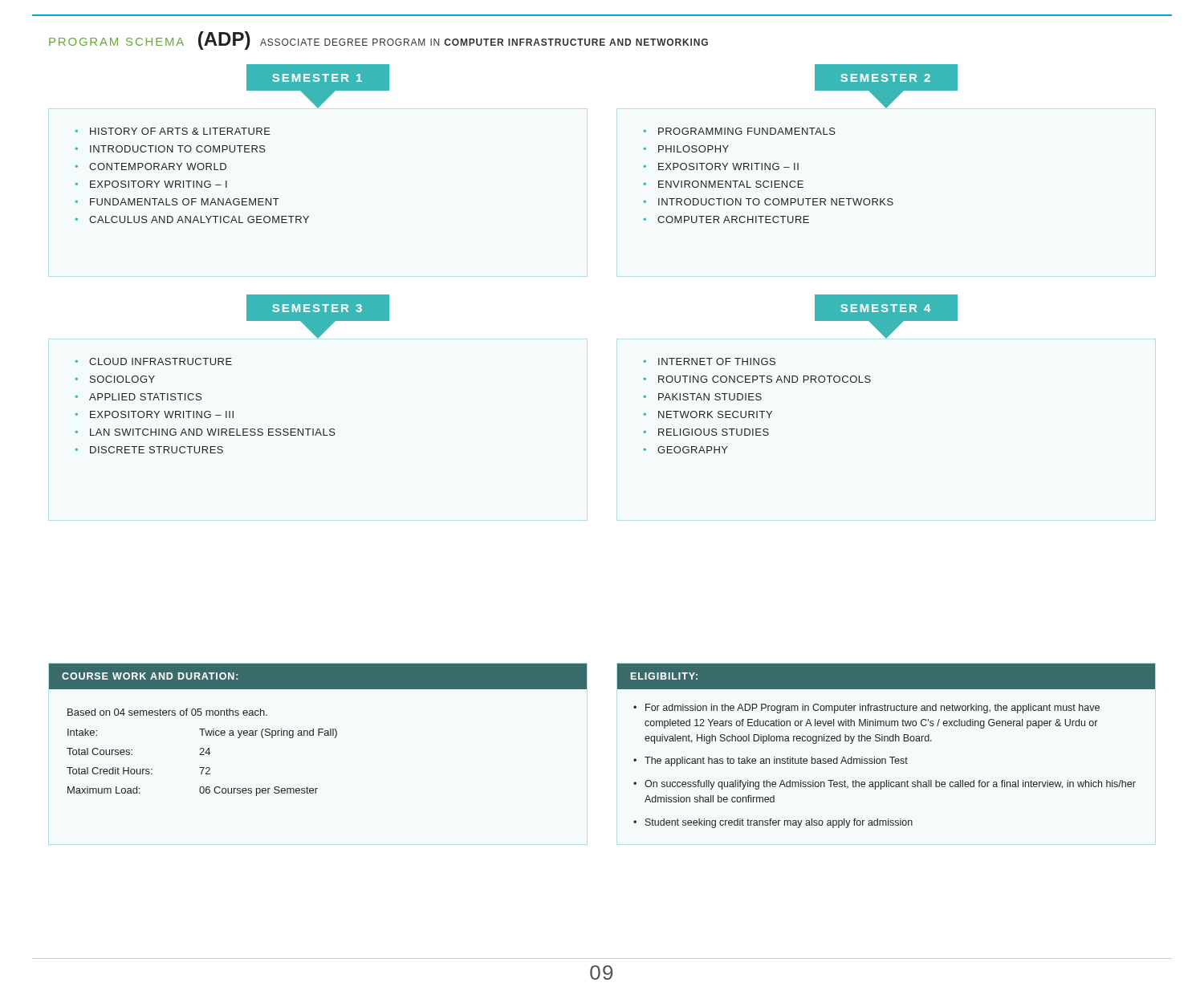Navigate to the region starting "•INTRODUCTION TO COMPUTER NETWORKS"

(x=768, y=202)
